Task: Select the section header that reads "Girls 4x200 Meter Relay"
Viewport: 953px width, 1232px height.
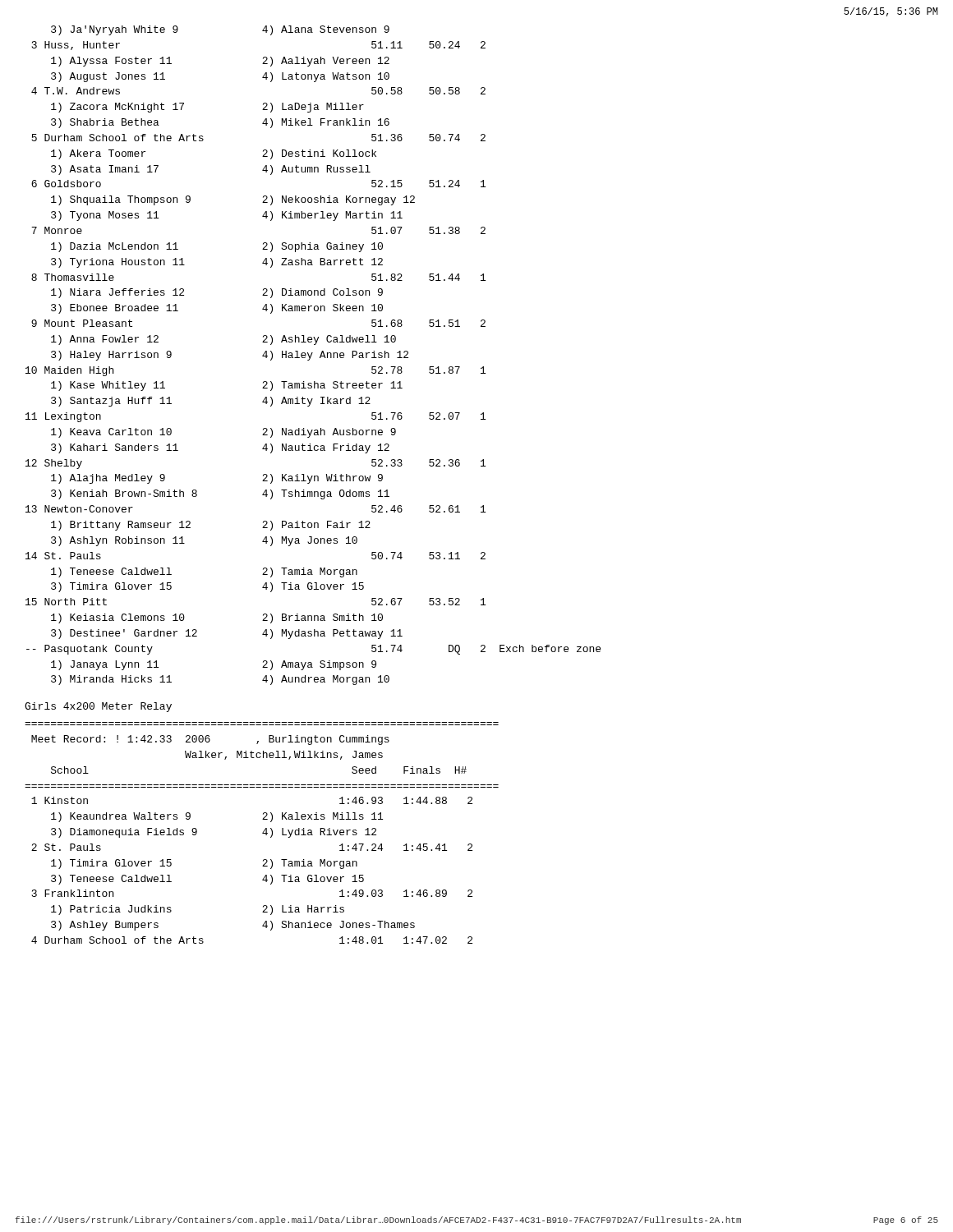Action: [98, 707]
